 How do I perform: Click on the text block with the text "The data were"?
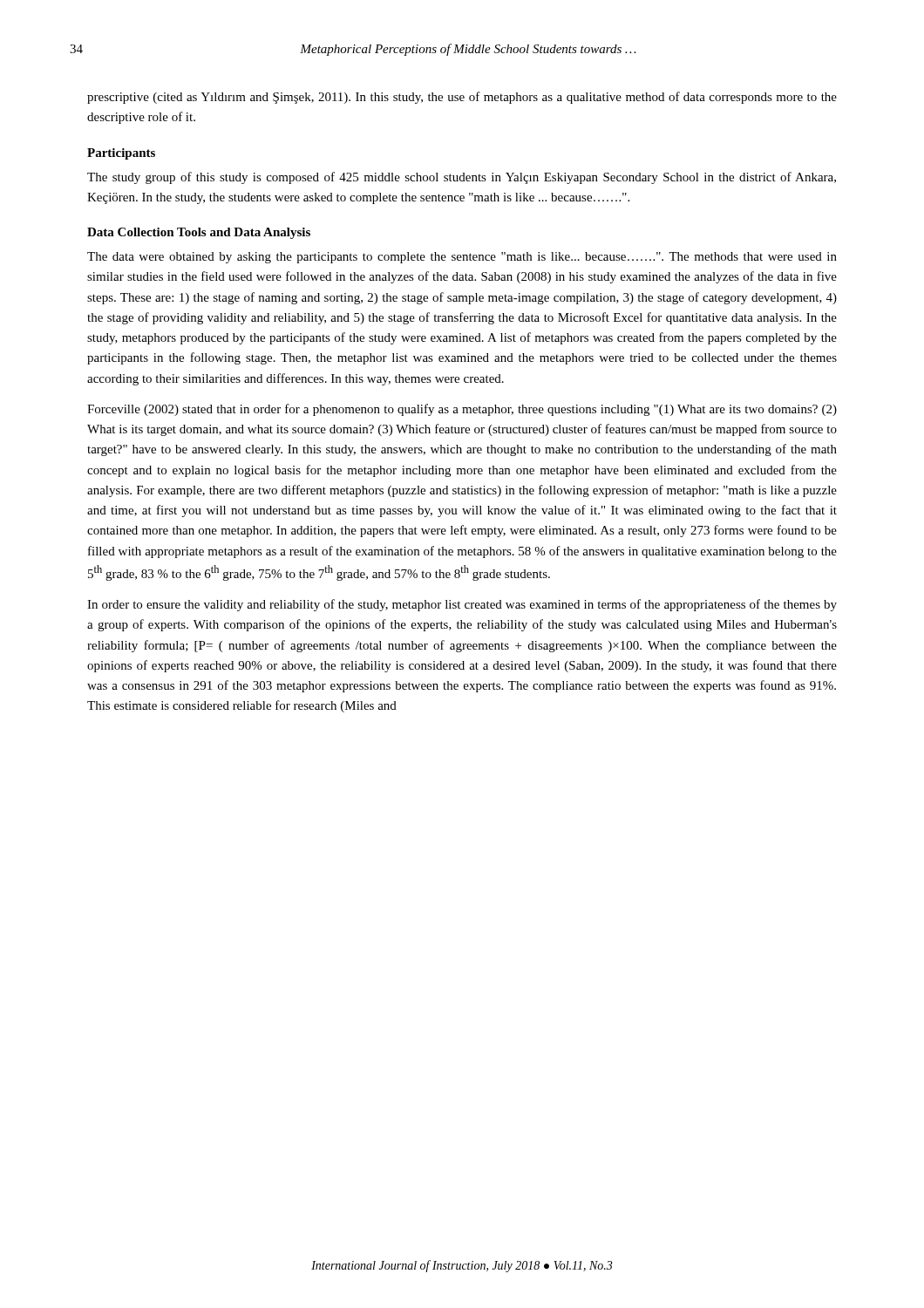click(462, 317)
